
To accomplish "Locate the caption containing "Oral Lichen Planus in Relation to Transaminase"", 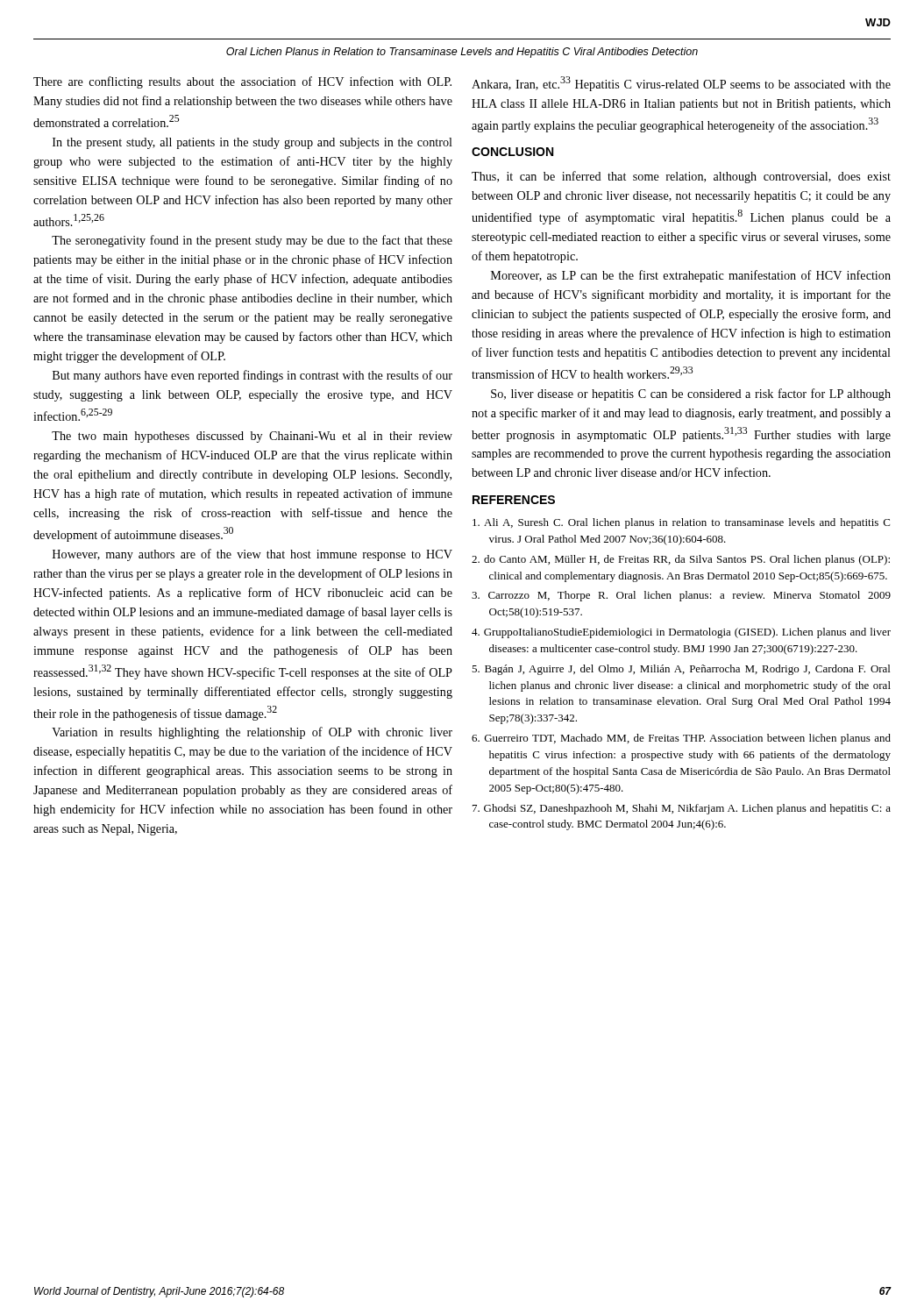I will 462,52.
